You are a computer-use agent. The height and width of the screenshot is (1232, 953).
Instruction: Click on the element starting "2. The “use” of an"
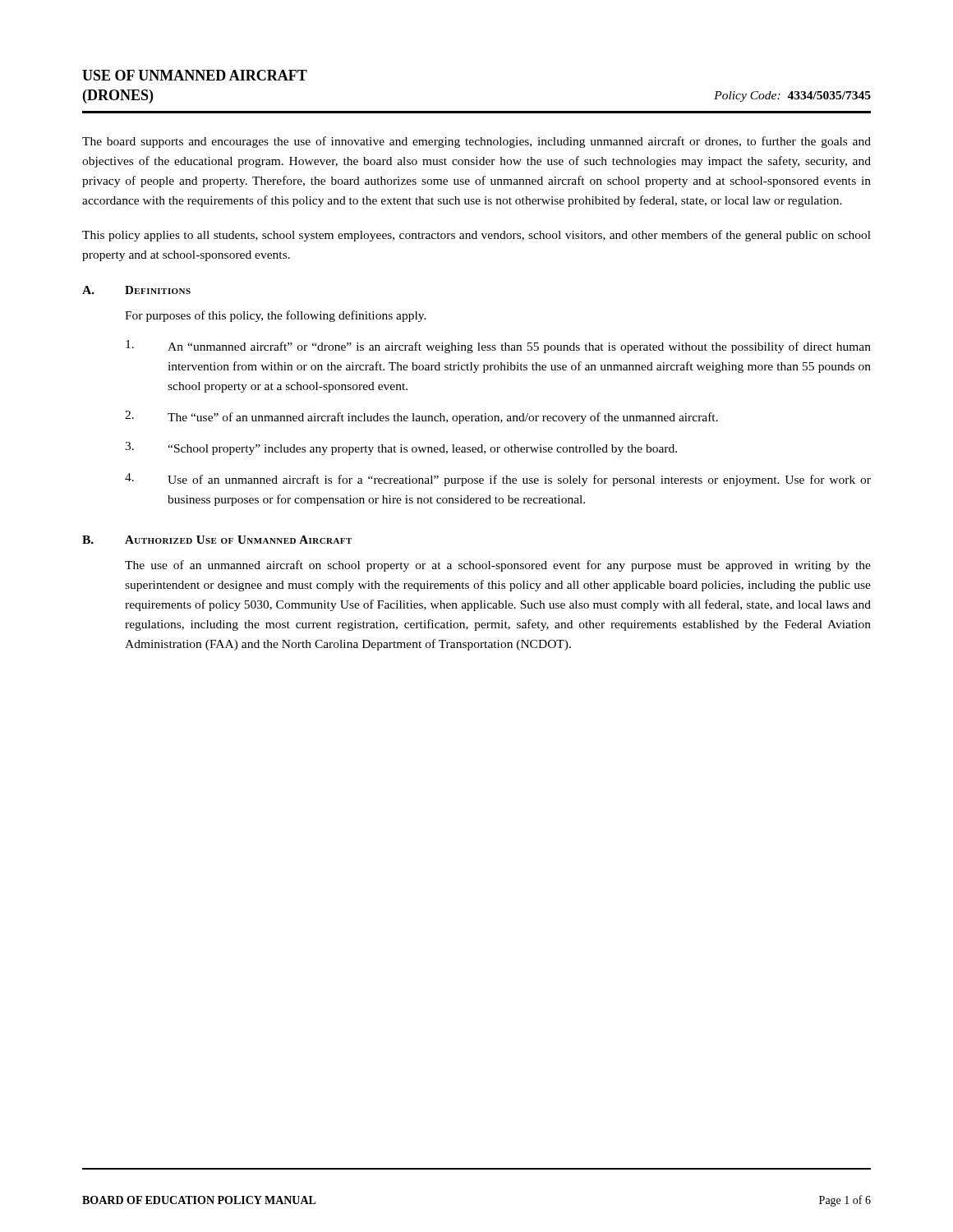click(x=498, y=417)
